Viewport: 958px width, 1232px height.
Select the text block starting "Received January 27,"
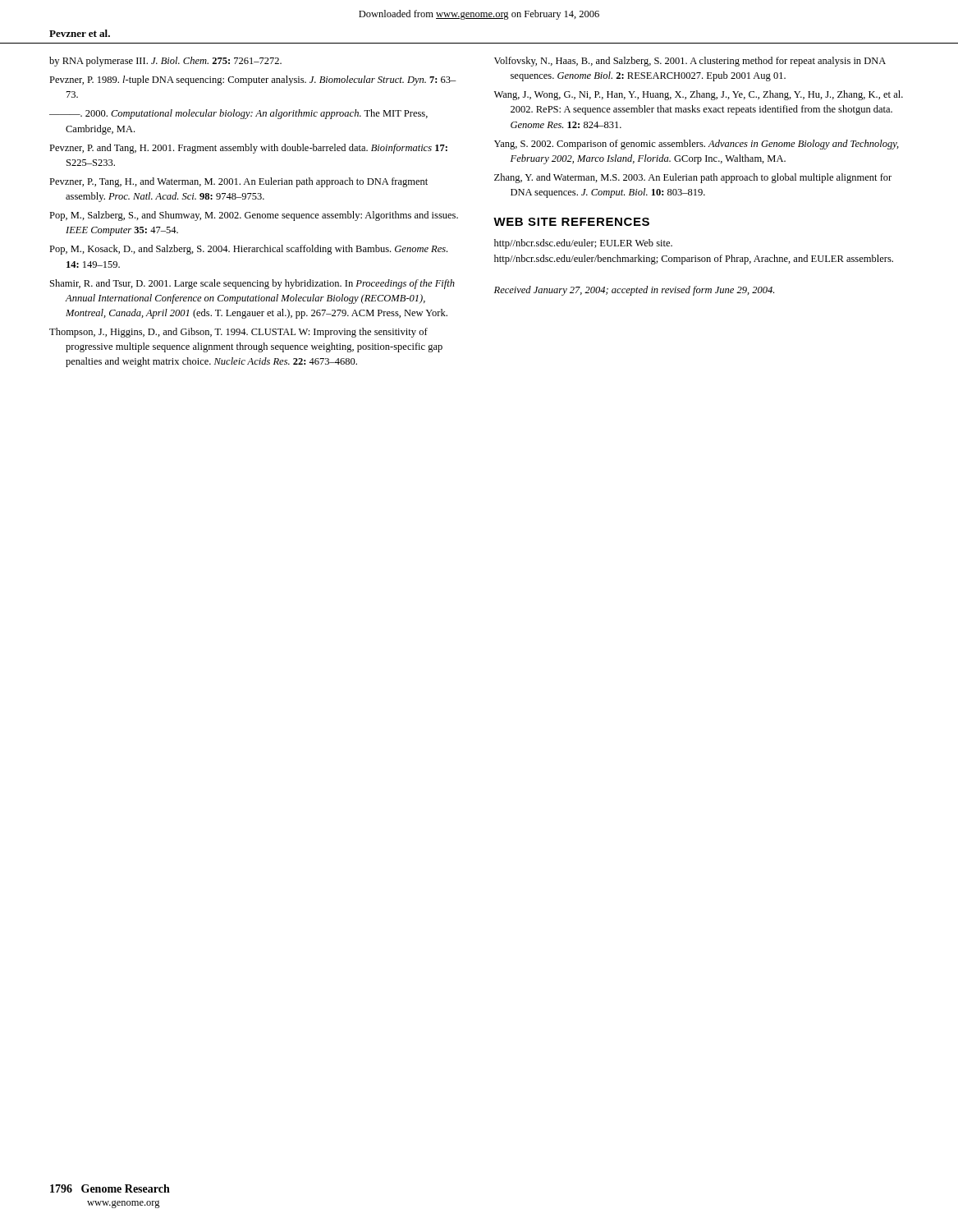tap(634, 290)
